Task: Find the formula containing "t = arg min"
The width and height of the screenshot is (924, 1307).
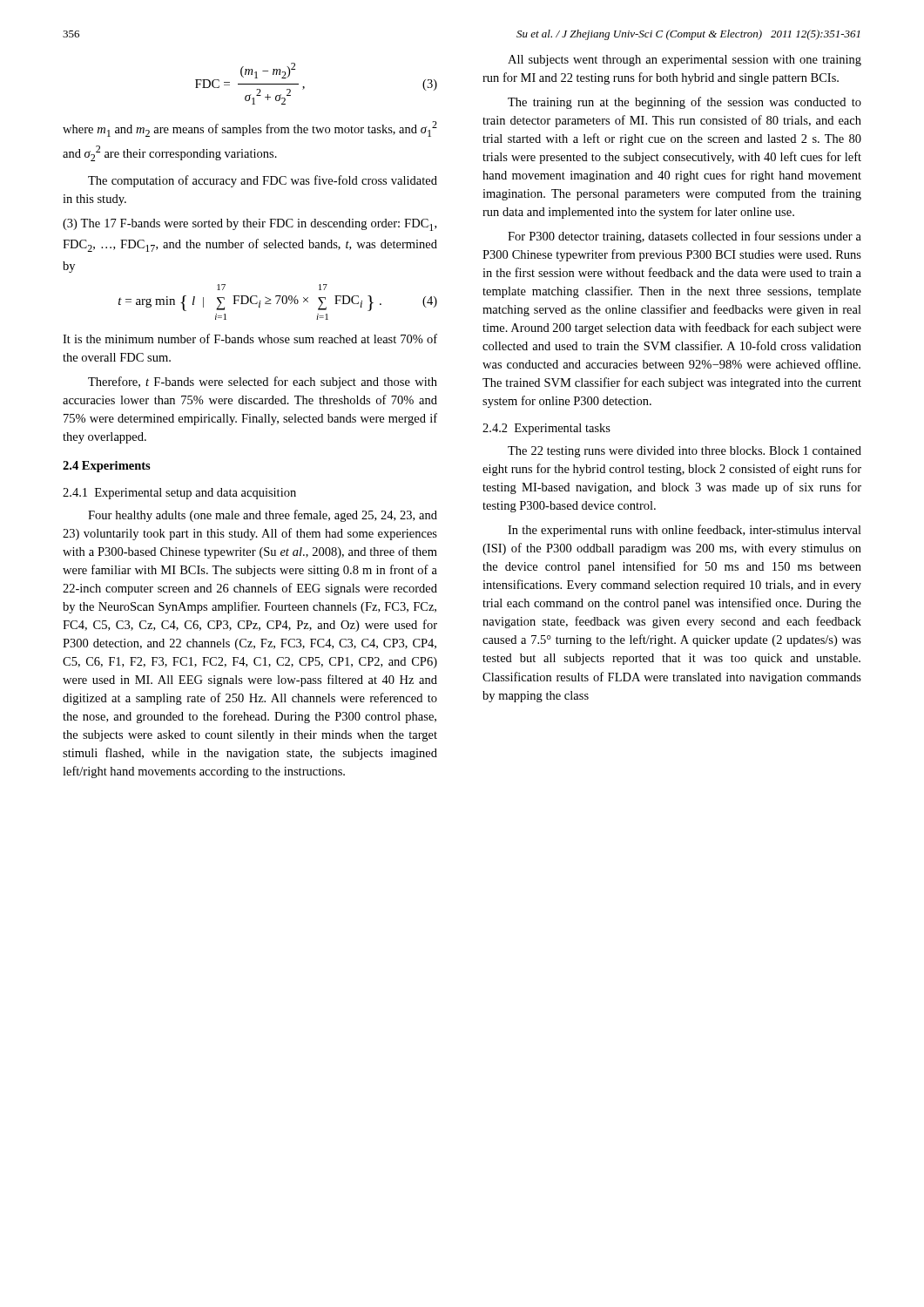Action: pyautogui.click(x=277, y=302)
